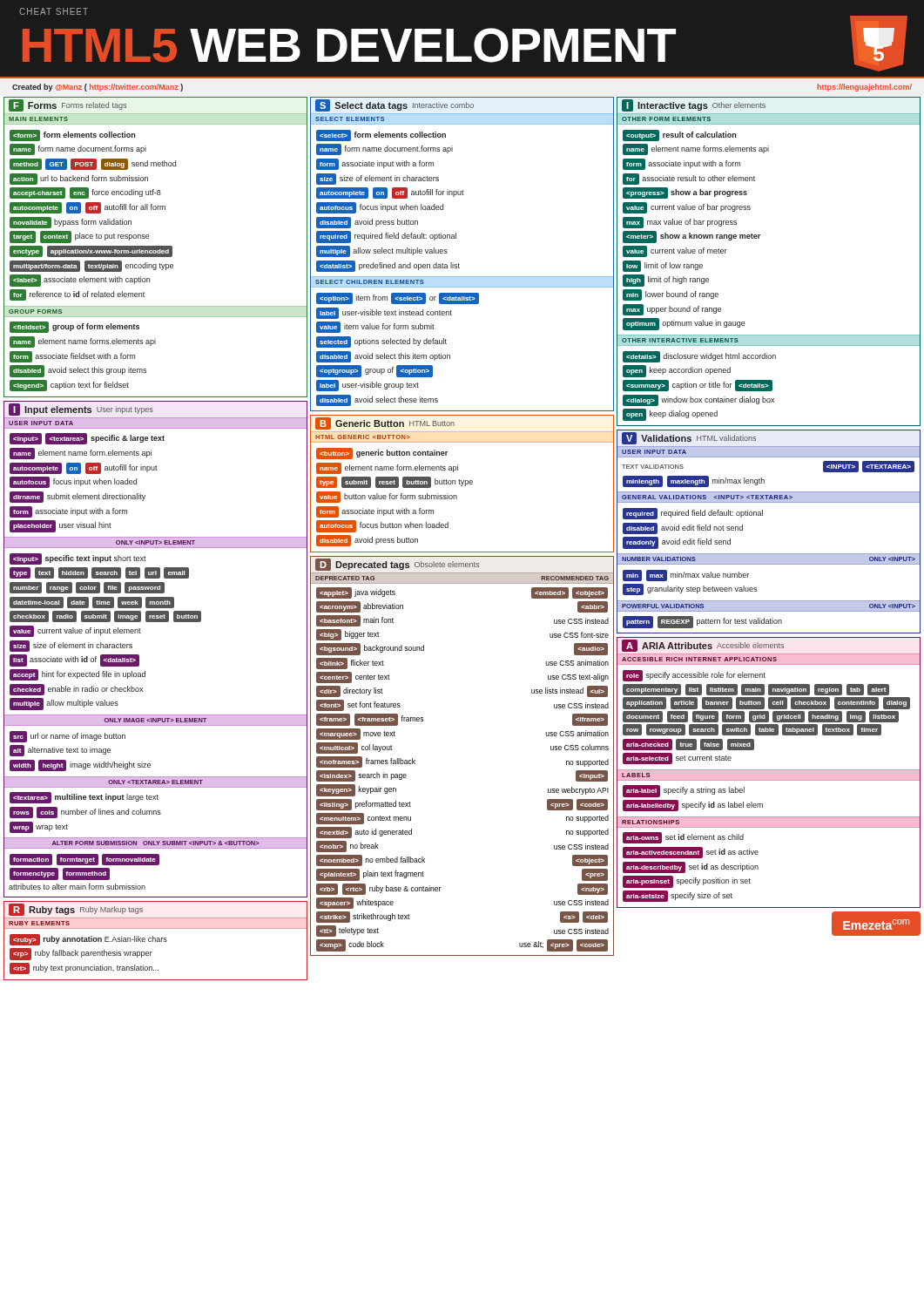Screen dimensions: 1307x924
Task: Select the block starting "I Interactive tags Other elements OTHER FORM"
Action: [769, 261]
